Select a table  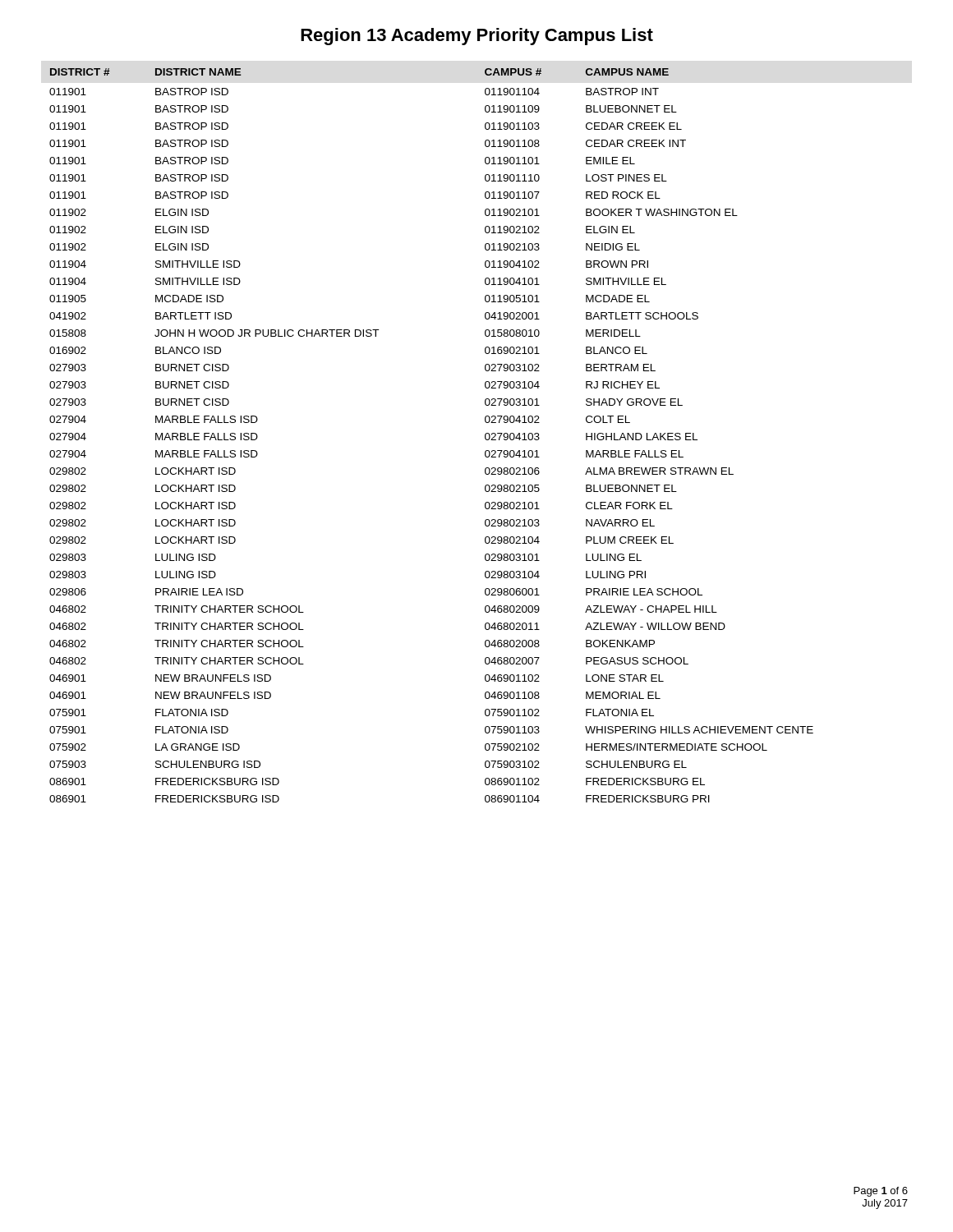pos(476,434)
